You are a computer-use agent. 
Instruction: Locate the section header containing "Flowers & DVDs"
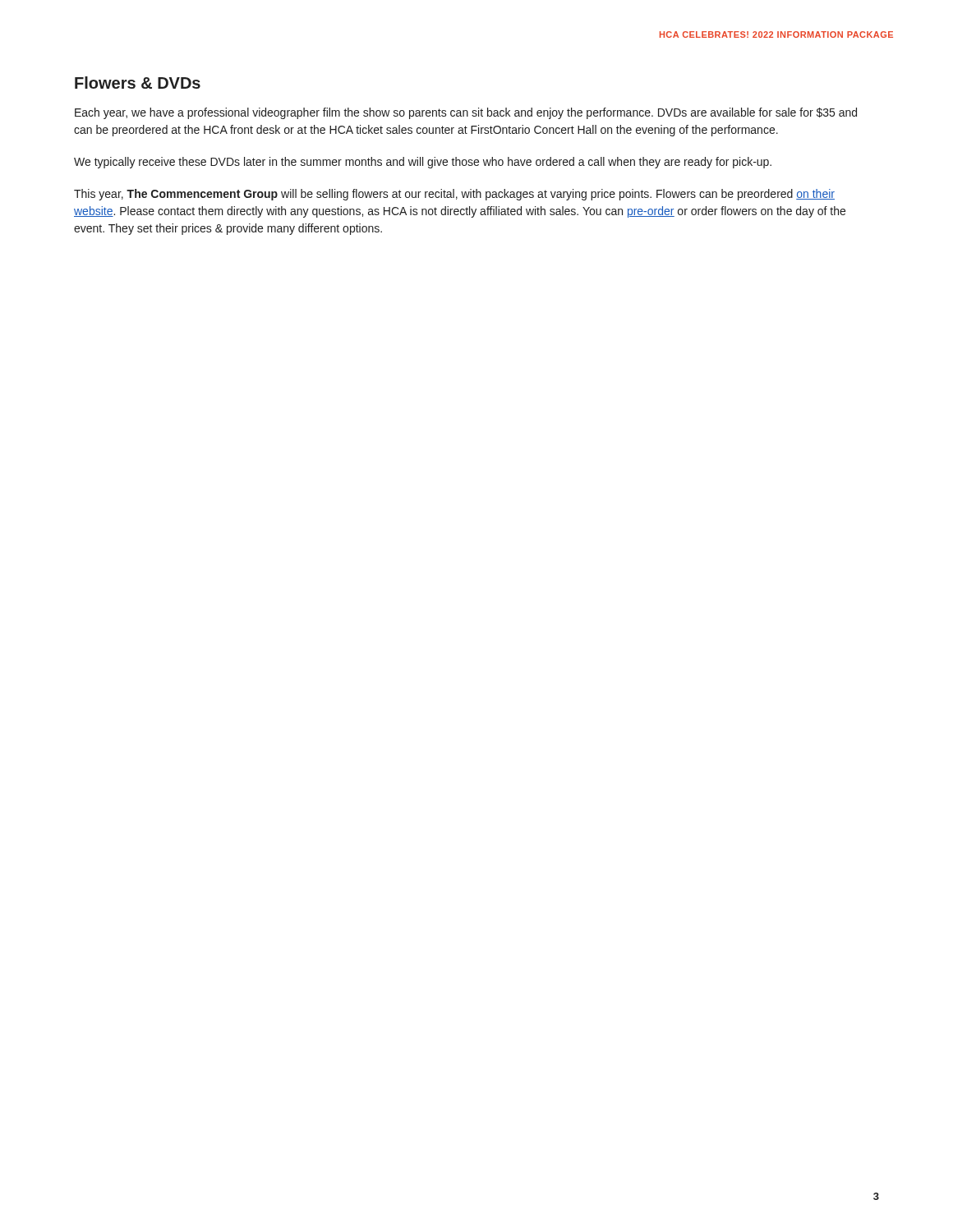point(137,83)
